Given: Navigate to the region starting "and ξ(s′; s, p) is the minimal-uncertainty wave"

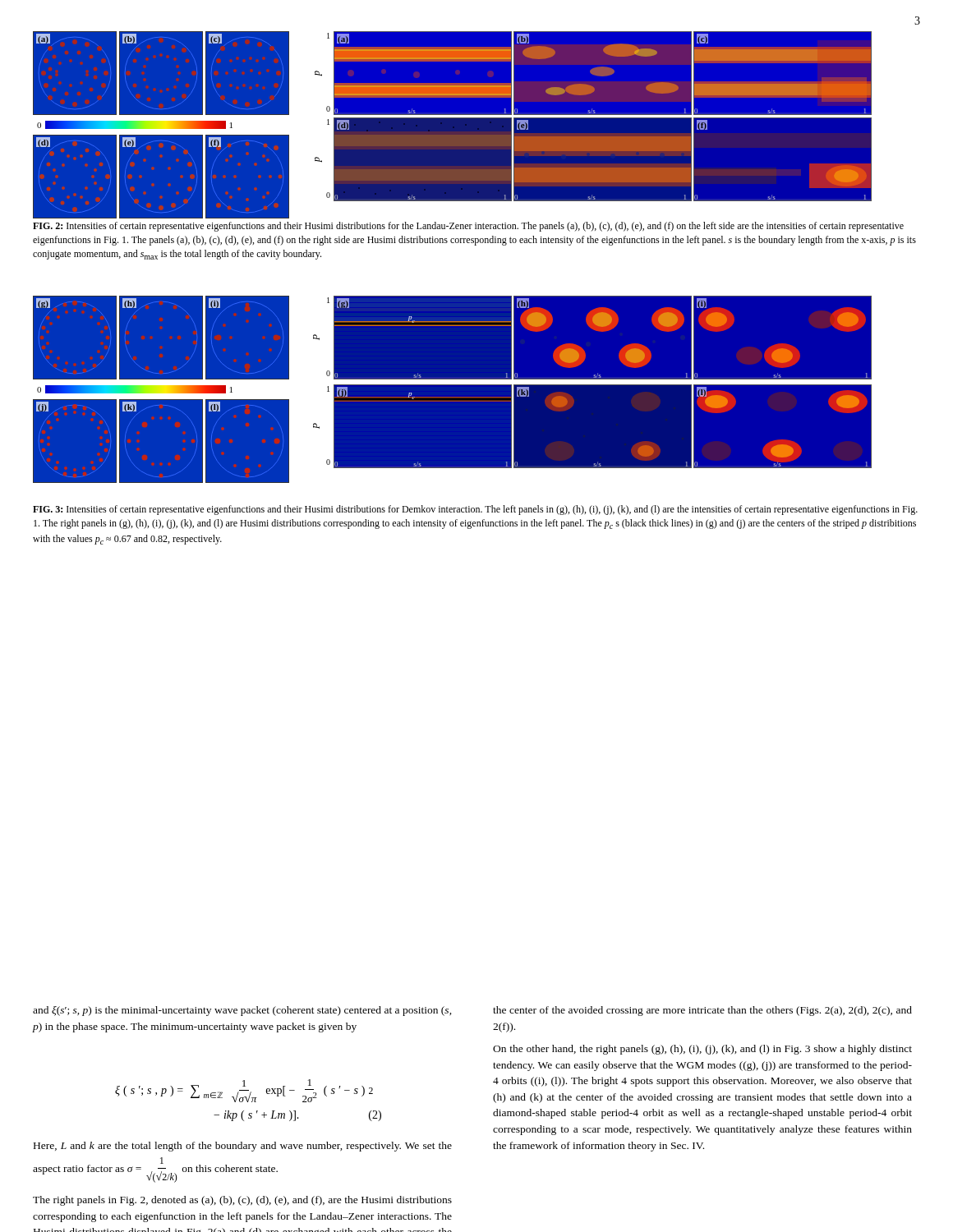Looking at the screenshot, I should [x=242, y=1018].
